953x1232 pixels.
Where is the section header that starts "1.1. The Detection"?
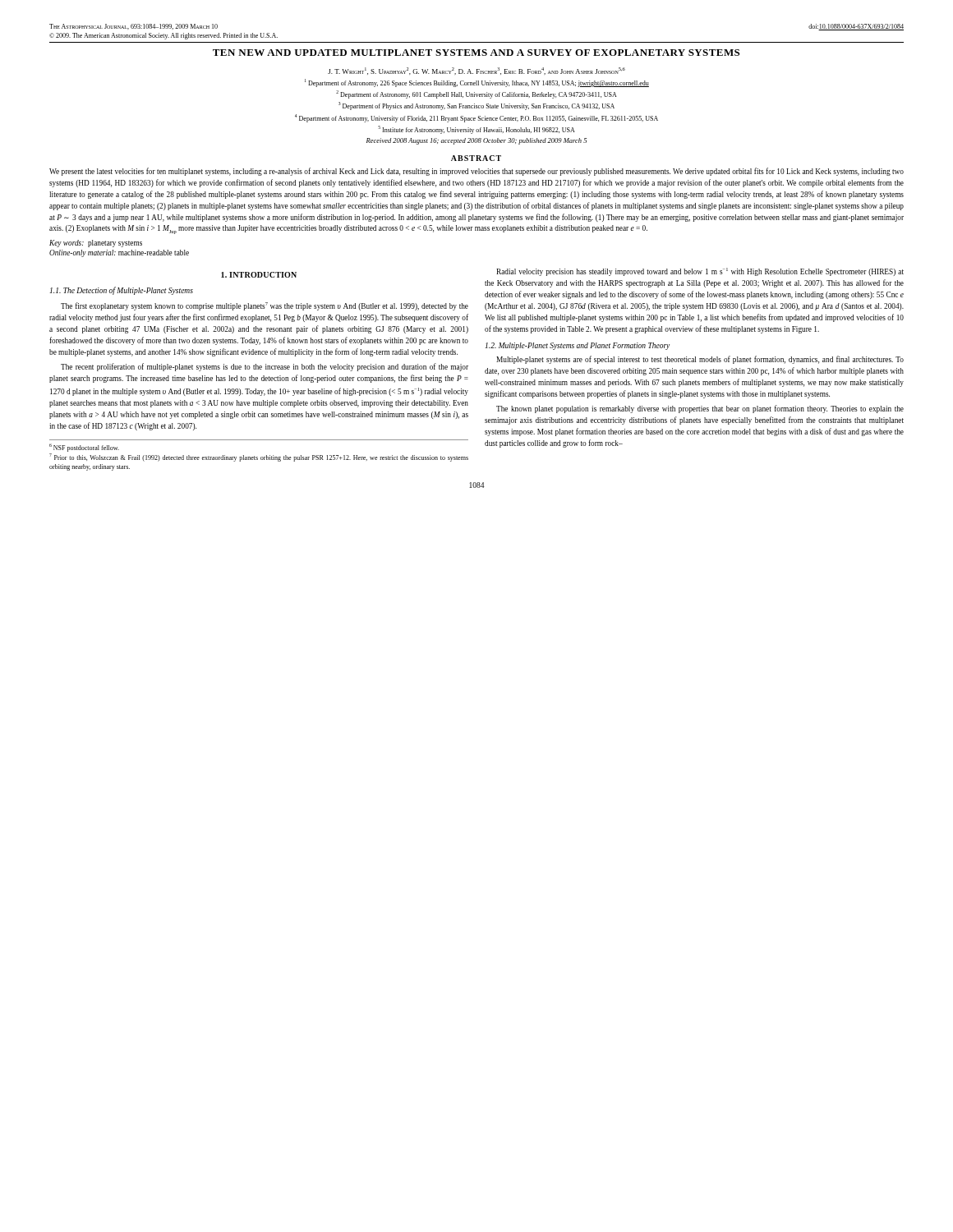[x=121, y=291]
